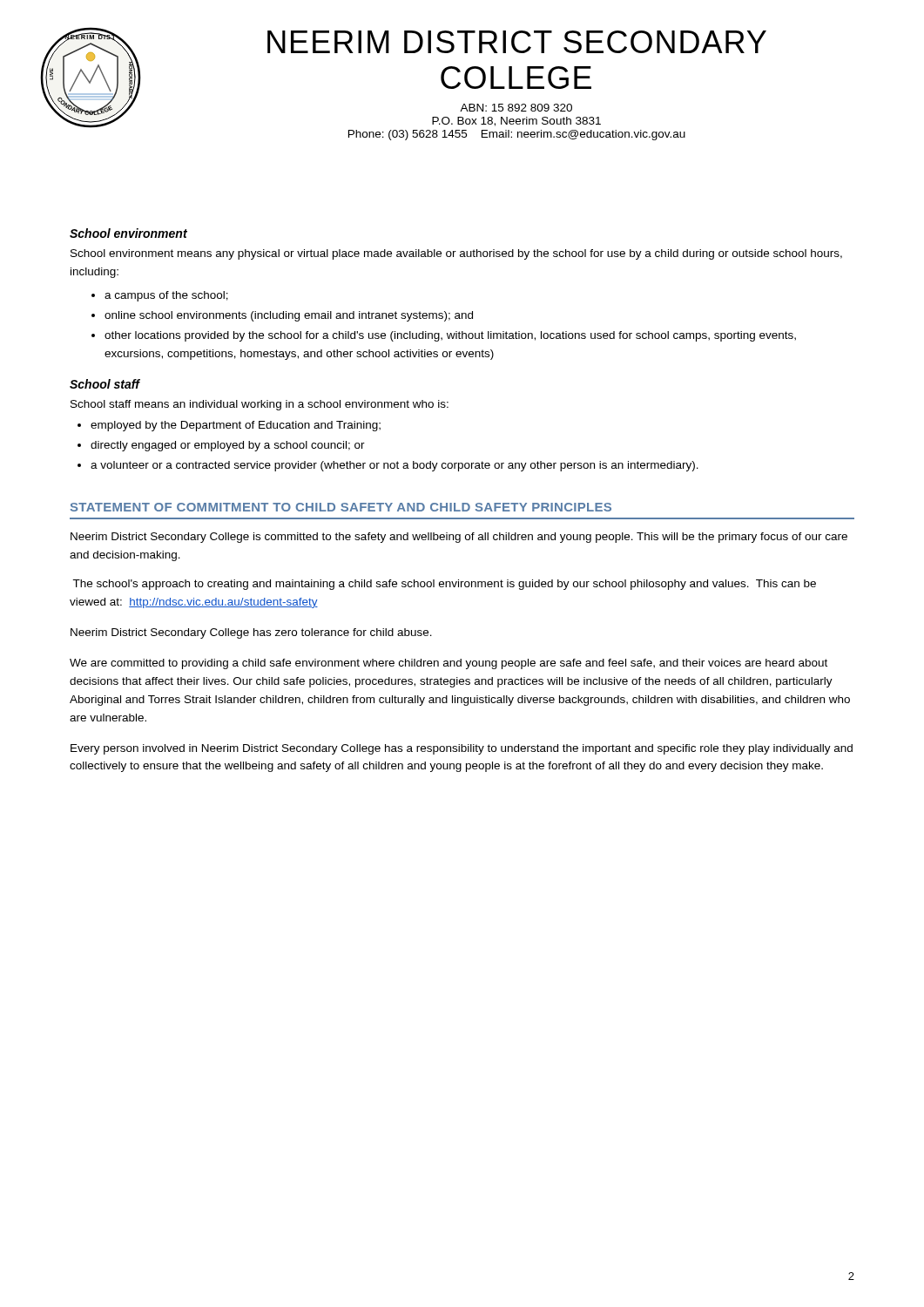
Task: Select the region starting "other locations provided by the school for a"
Action: [x=451, y=344]
